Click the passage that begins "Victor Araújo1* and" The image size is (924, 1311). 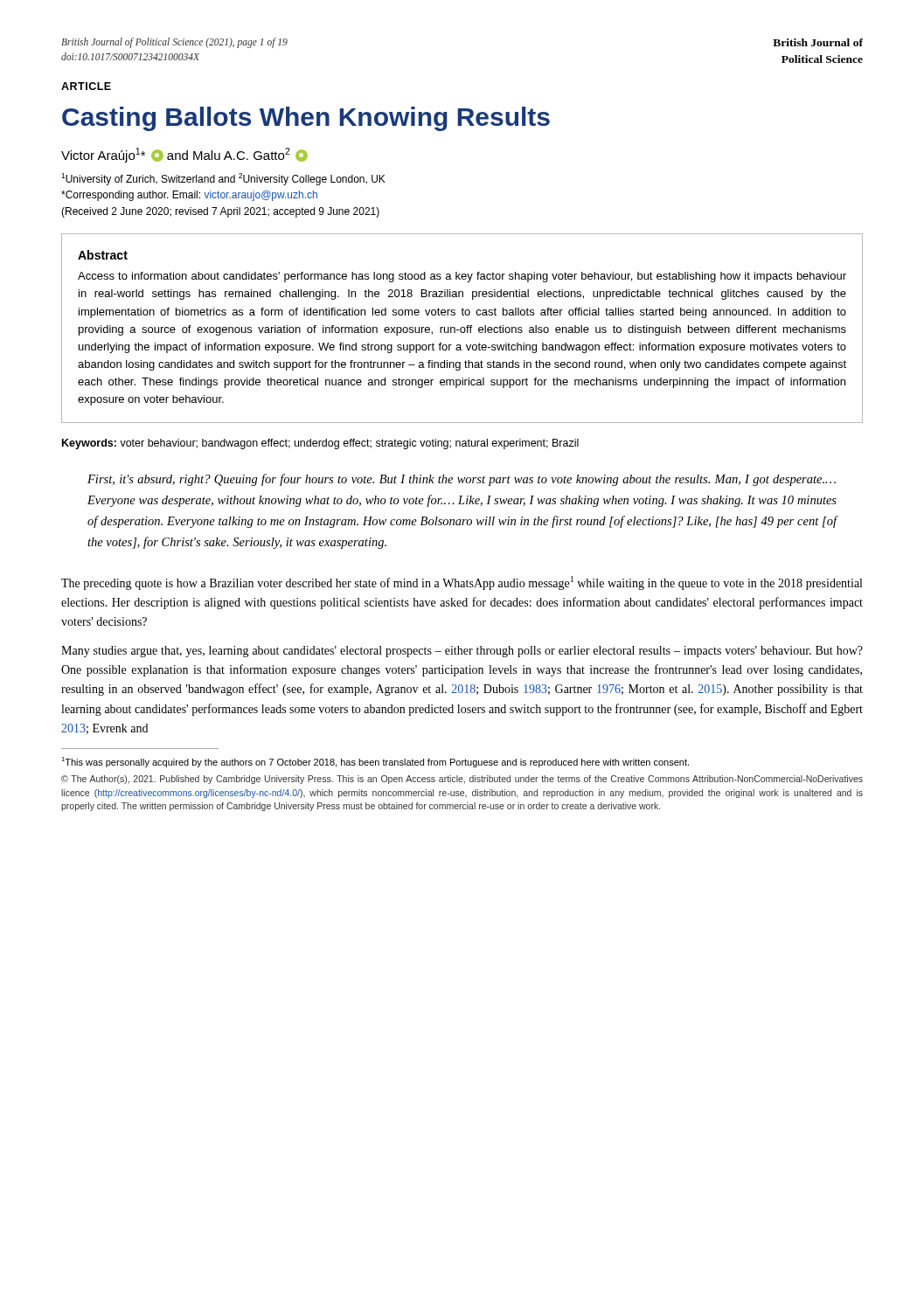[184, 154]
